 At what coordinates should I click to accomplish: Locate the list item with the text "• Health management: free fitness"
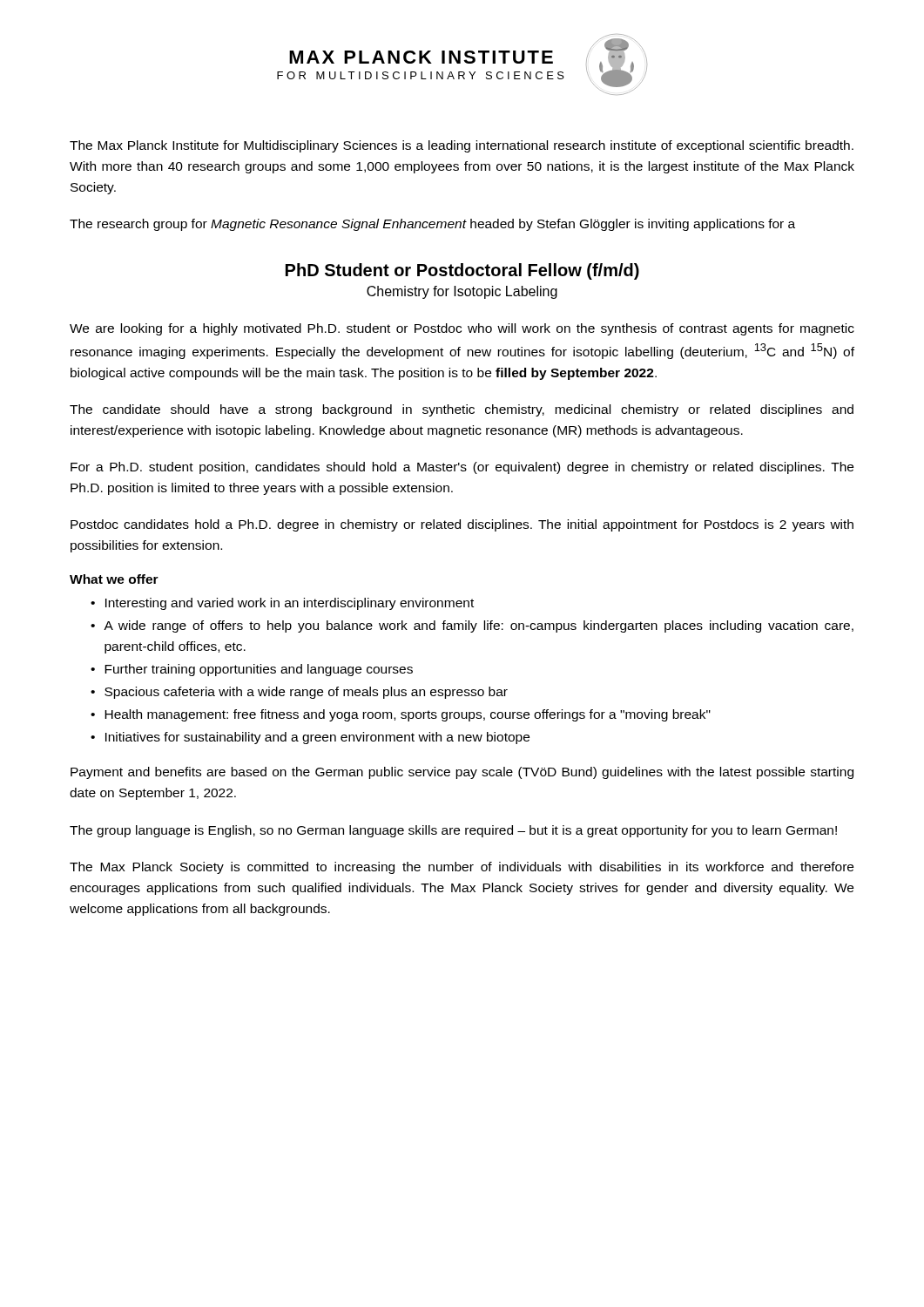click(x=472, y=715)
